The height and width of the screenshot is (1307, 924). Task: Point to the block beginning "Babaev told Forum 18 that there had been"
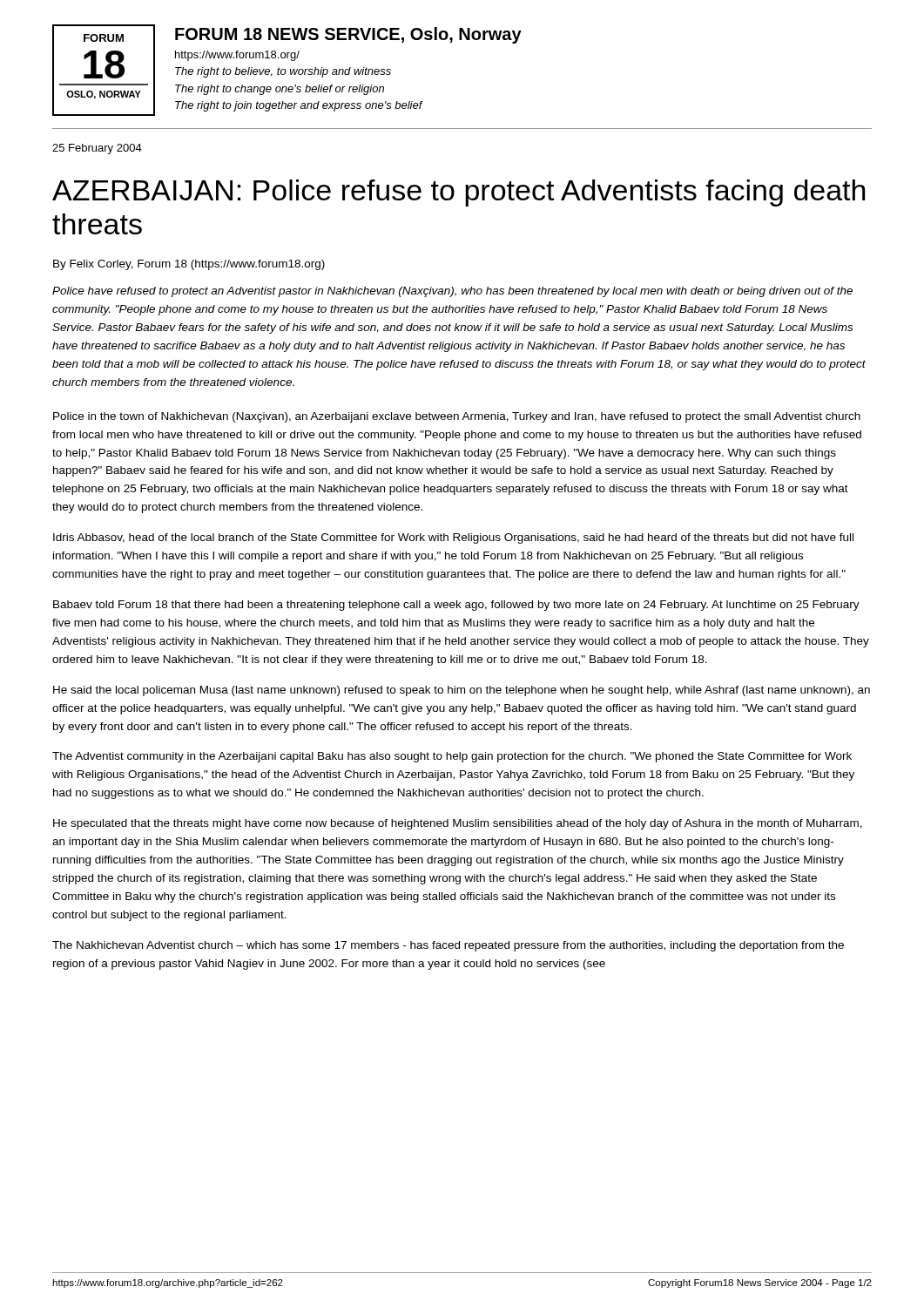(461, 632)
